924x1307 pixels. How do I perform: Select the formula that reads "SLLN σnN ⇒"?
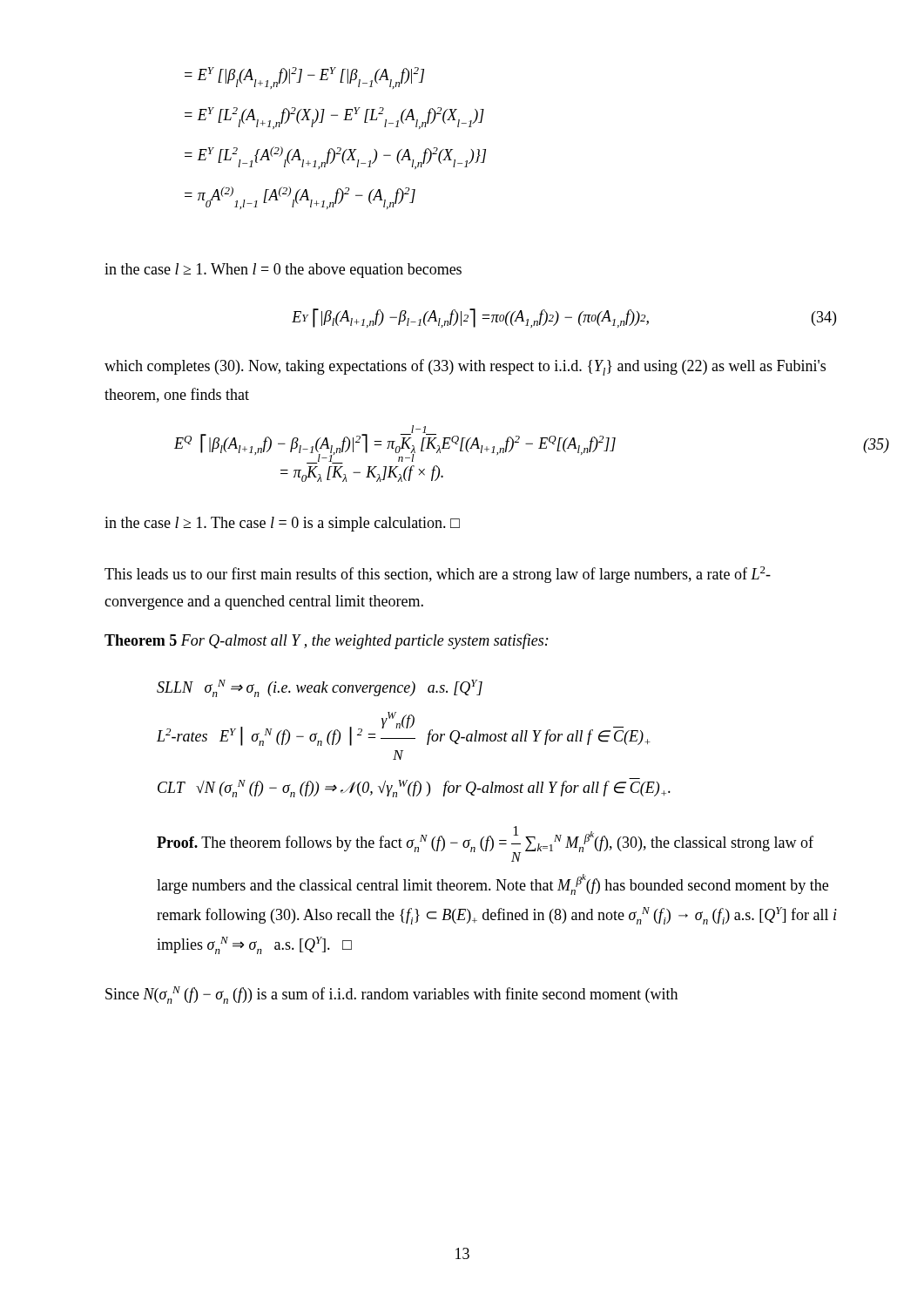point(497,738)
